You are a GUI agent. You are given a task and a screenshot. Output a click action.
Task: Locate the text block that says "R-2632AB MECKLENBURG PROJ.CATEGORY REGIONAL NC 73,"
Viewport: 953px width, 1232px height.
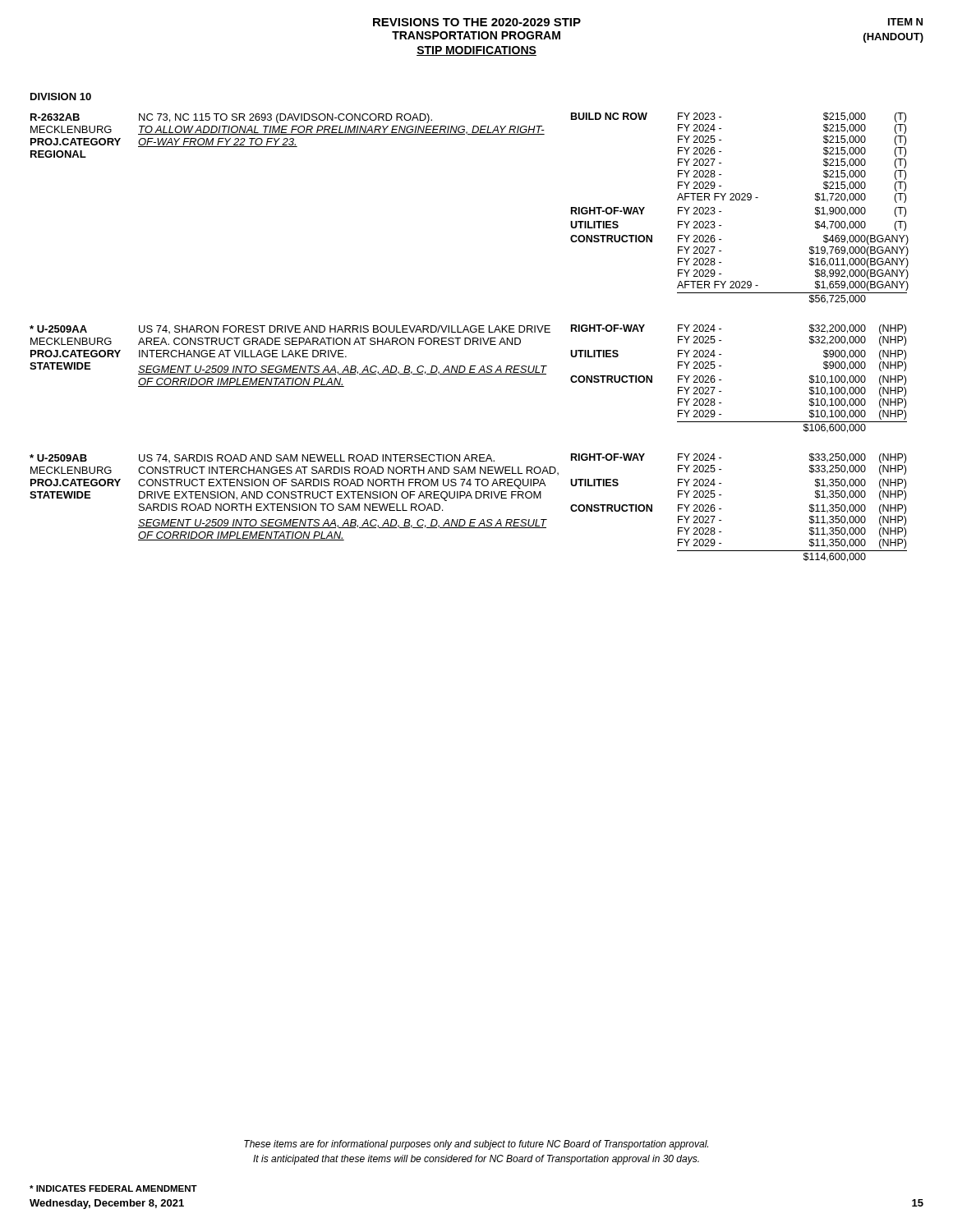pos(301,134)
